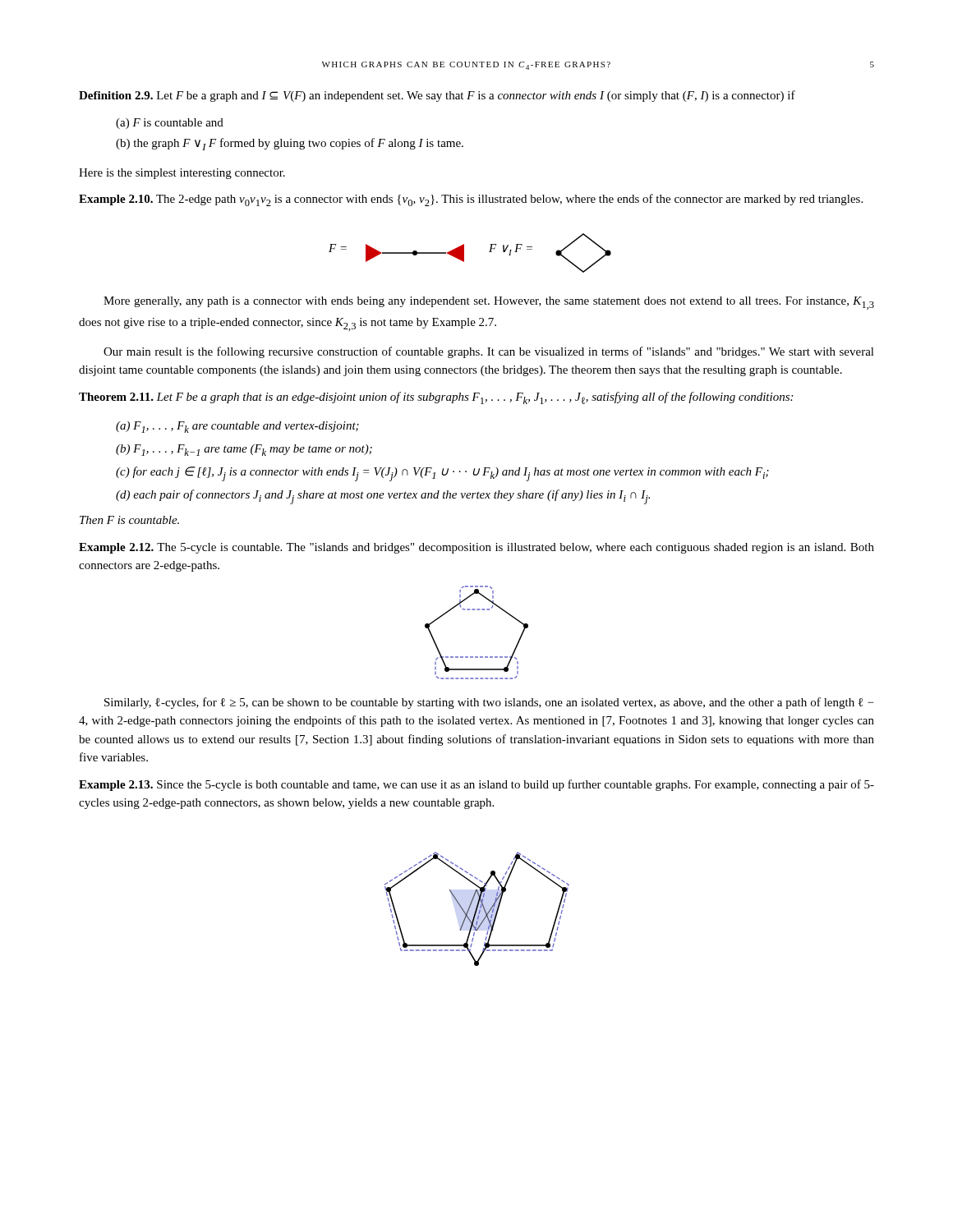Viewport: 953px width, 1232px height.
Task: Navigate to the element starting "(b) the graph F"
Action: 290,145
